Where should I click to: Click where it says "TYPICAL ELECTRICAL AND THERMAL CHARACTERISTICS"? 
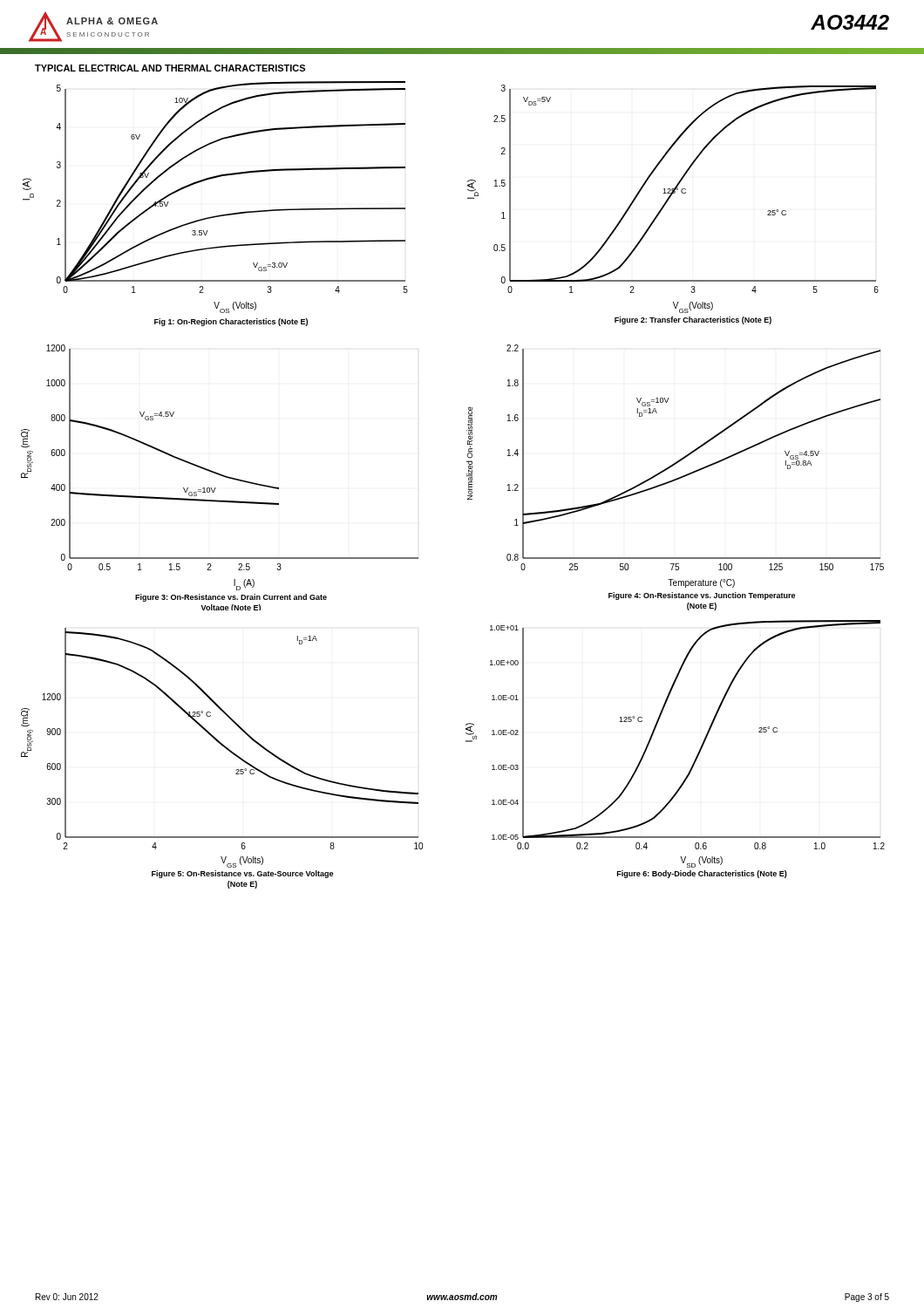[170, 68]
